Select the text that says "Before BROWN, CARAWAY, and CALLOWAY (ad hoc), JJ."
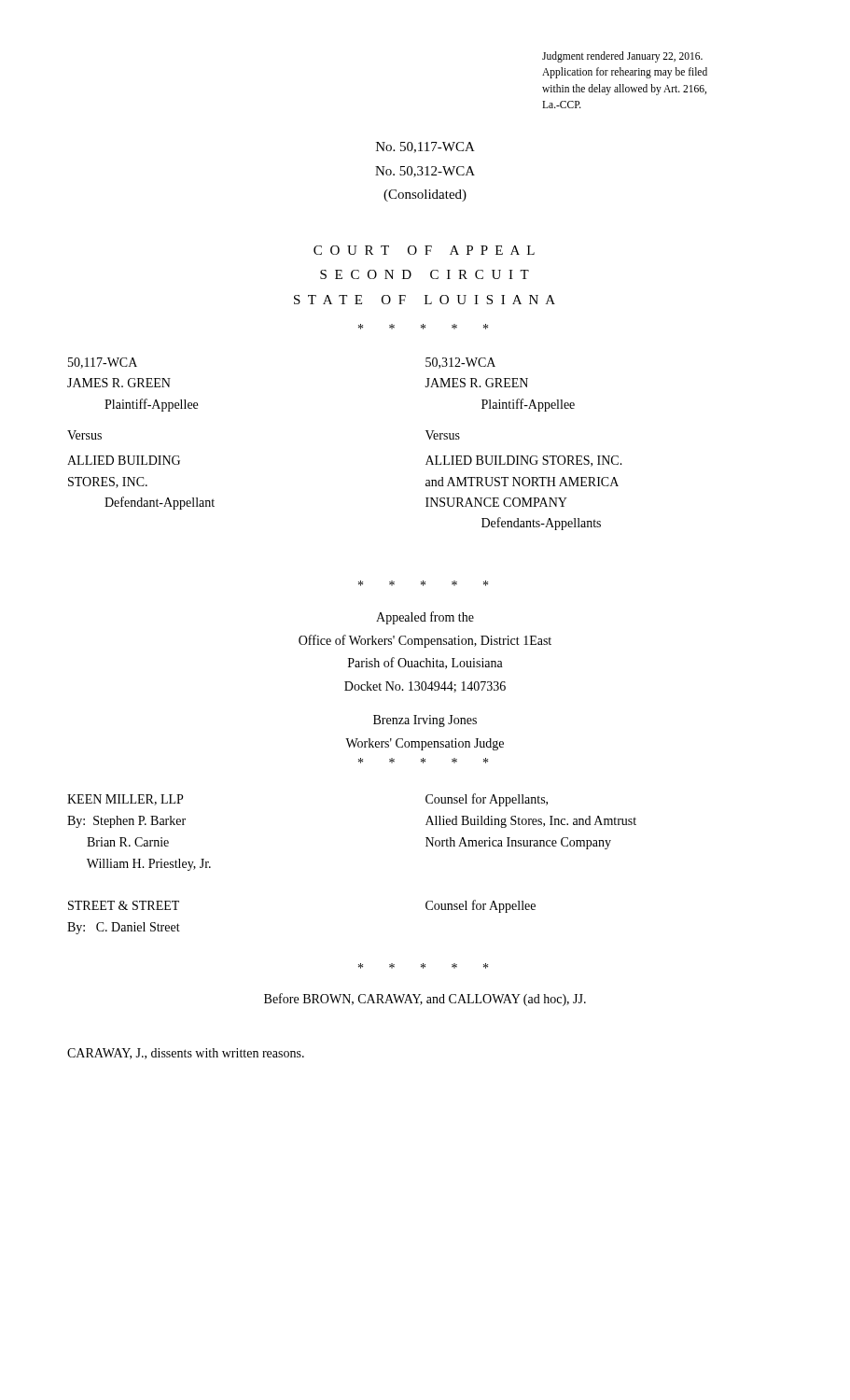850x1400 pixels. click(425, 999)
